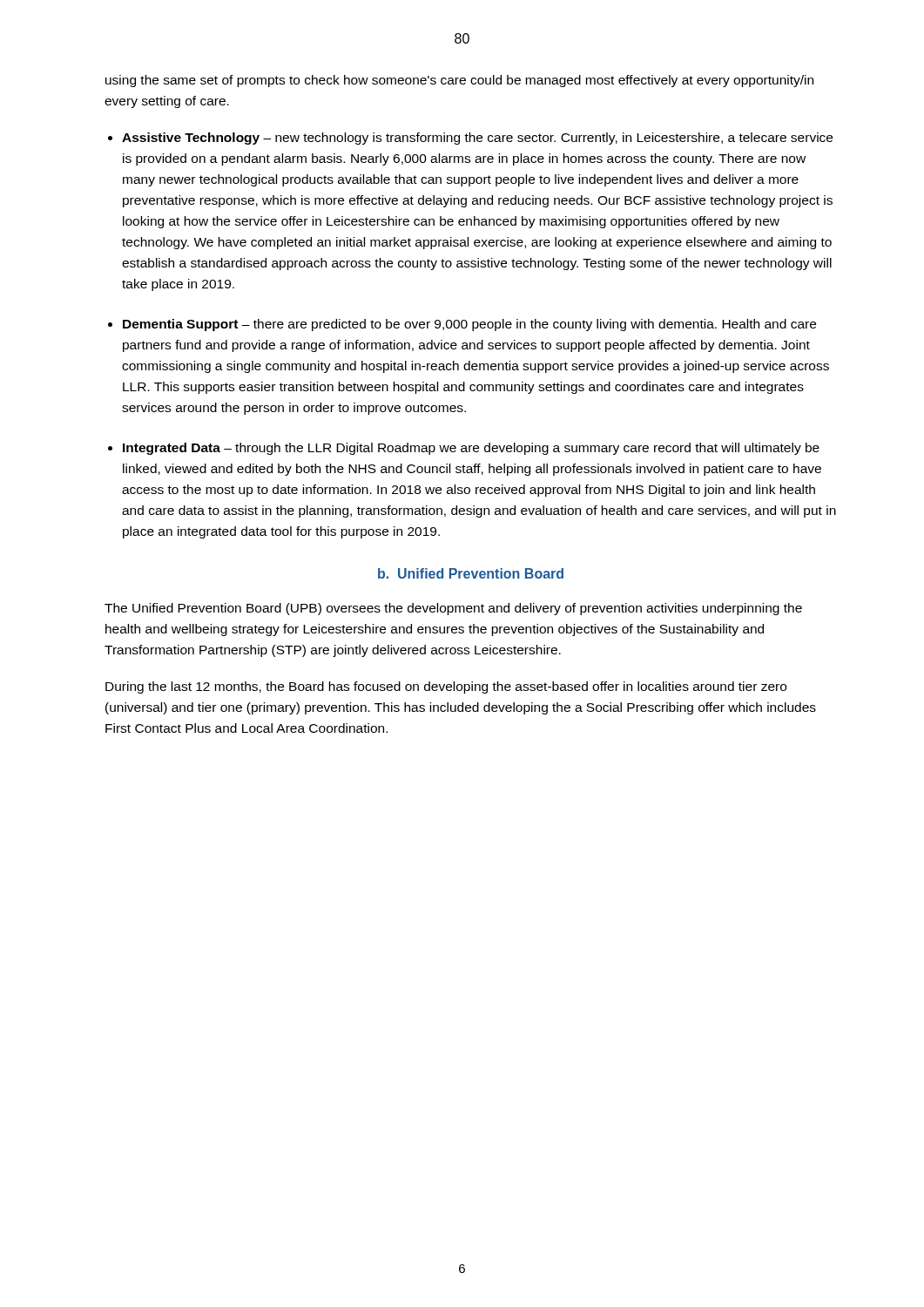Locate the list item that reads "Assistive Technology – new technology is"

coord(478,211)
